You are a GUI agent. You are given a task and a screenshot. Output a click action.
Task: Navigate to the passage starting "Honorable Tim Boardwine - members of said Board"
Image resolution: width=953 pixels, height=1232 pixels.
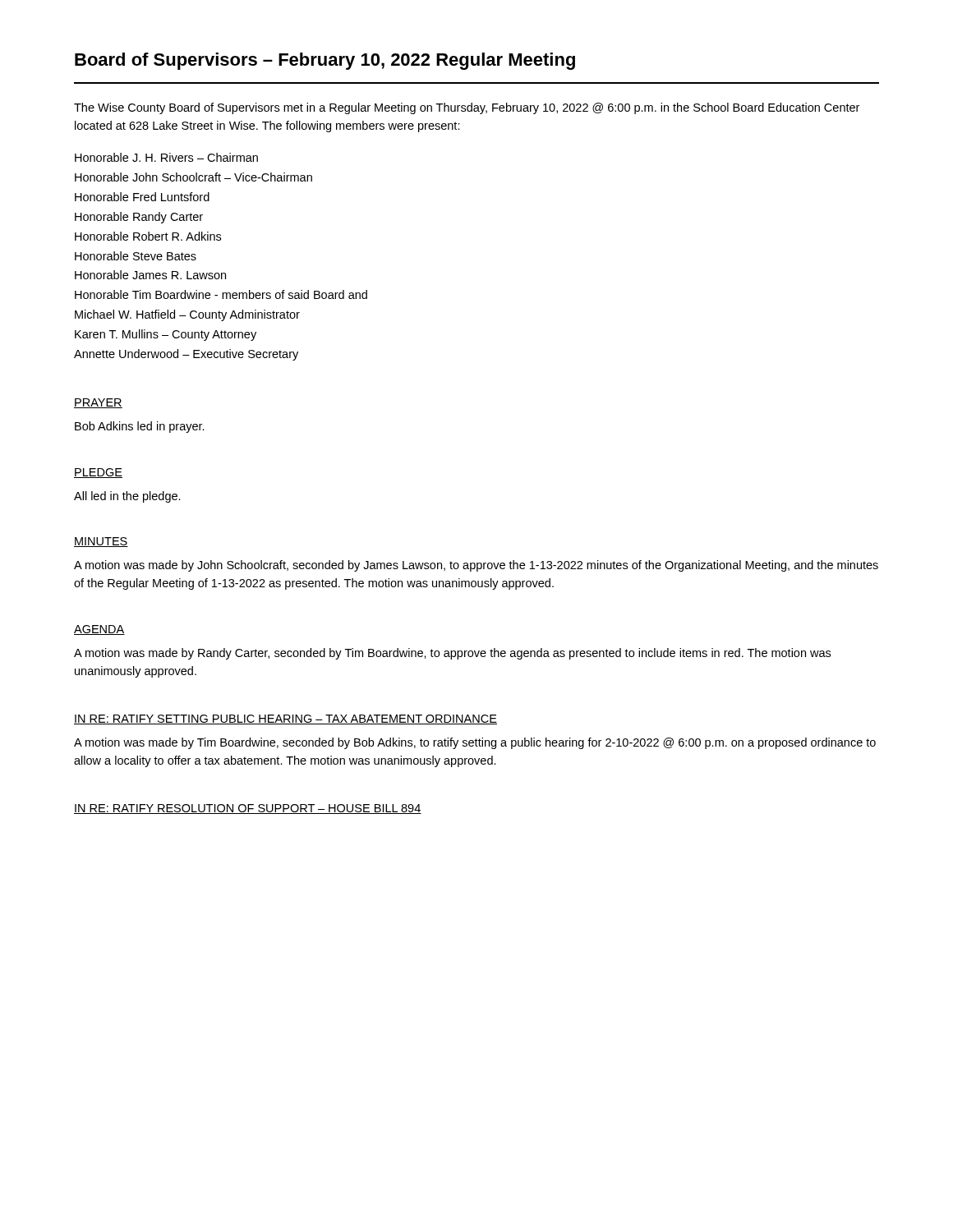(221, 295)
